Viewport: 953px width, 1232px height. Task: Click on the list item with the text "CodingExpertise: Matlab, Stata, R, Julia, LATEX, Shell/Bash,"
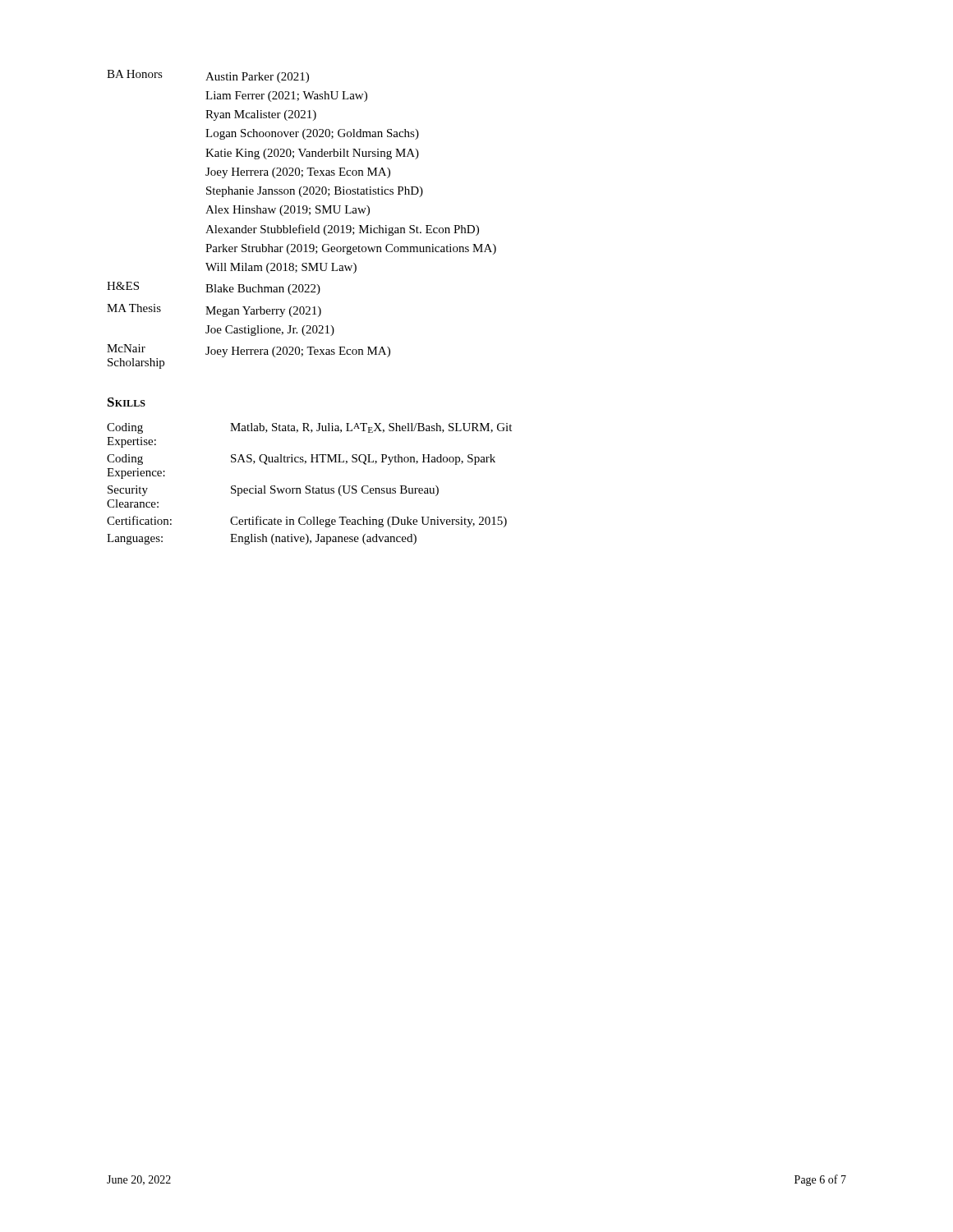(476, 434)
